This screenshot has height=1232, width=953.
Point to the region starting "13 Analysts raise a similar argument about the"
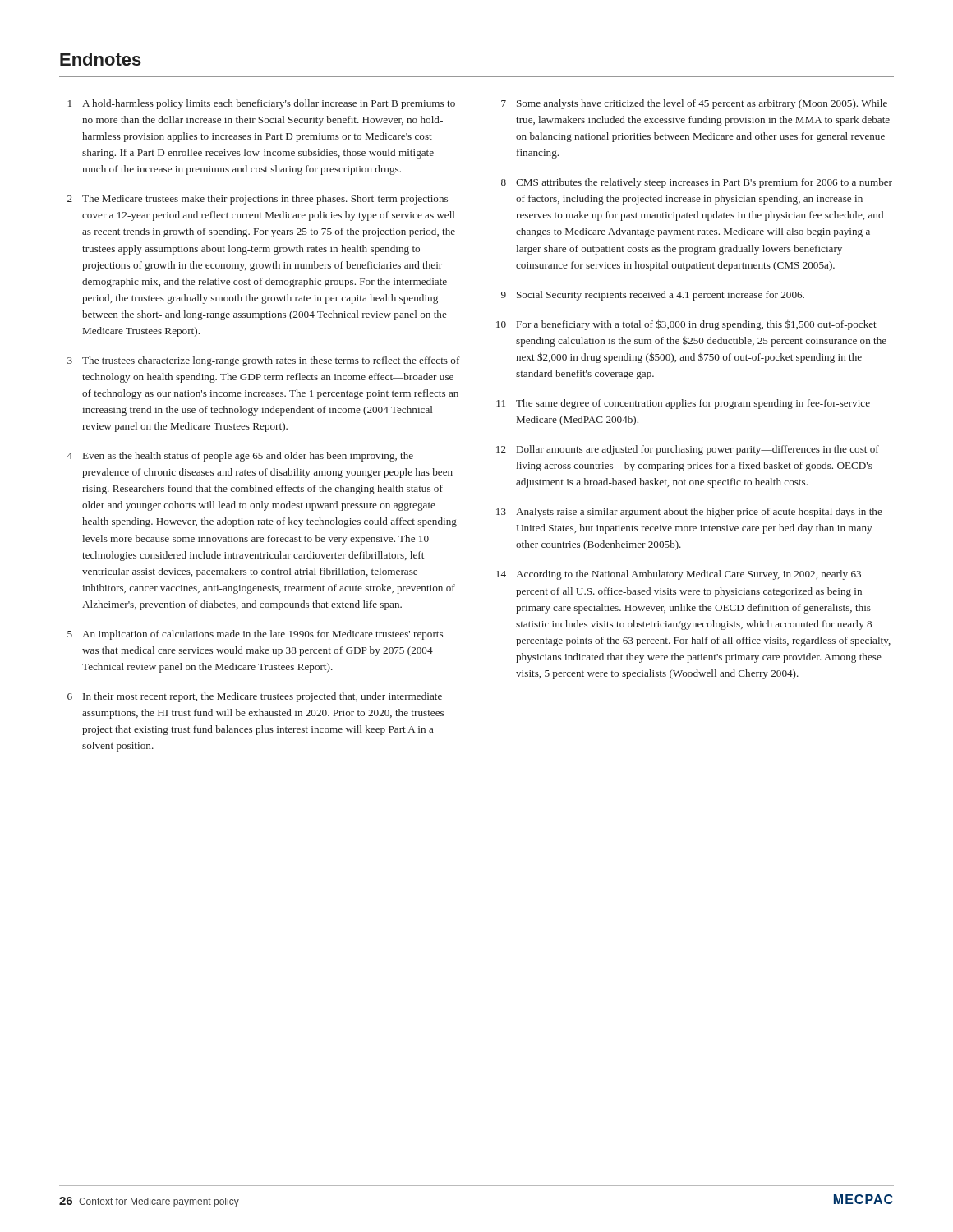point(693,528)
